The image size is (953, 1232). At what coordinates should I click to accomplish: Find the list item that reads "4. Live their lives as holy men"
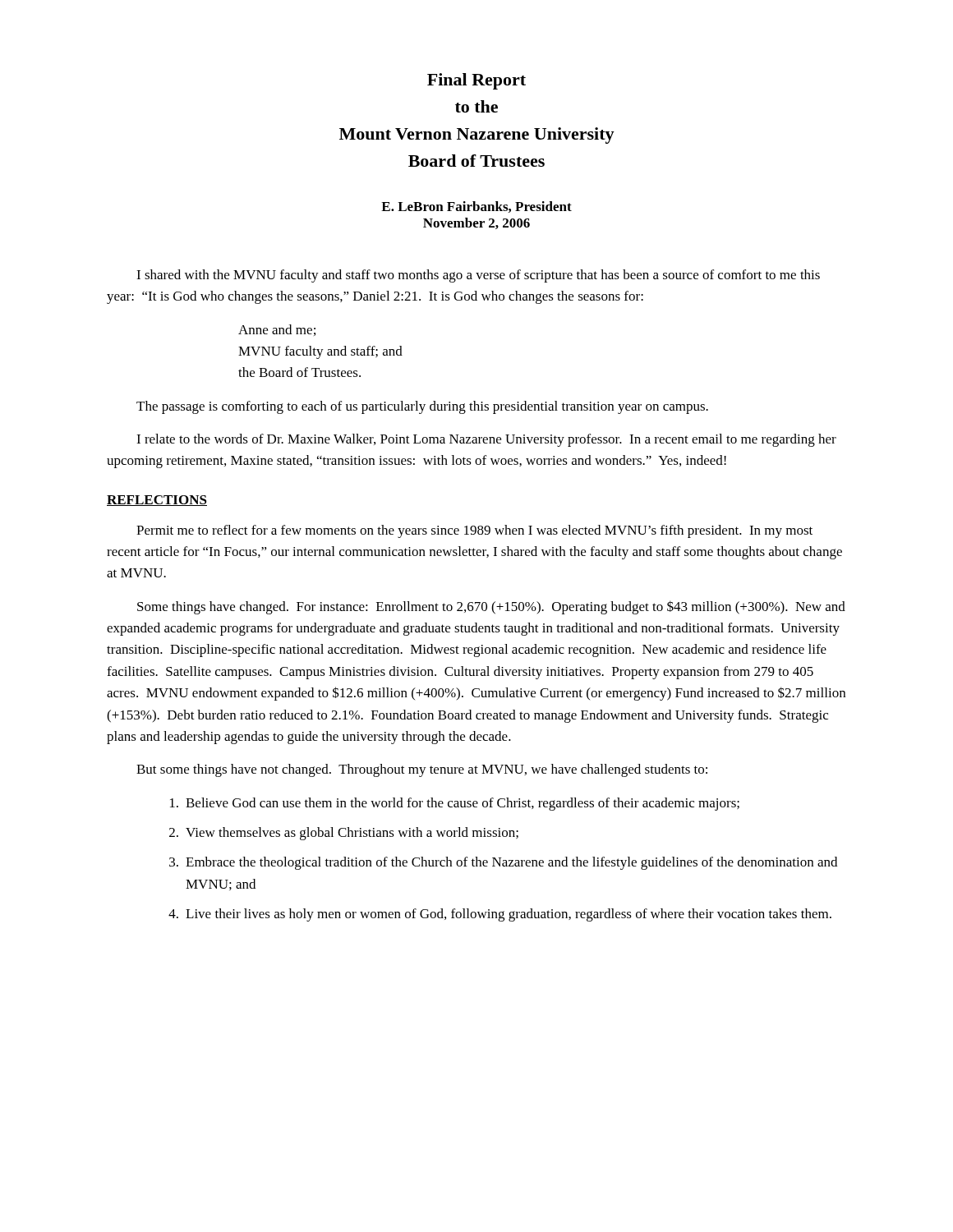[x=501, y=914]
